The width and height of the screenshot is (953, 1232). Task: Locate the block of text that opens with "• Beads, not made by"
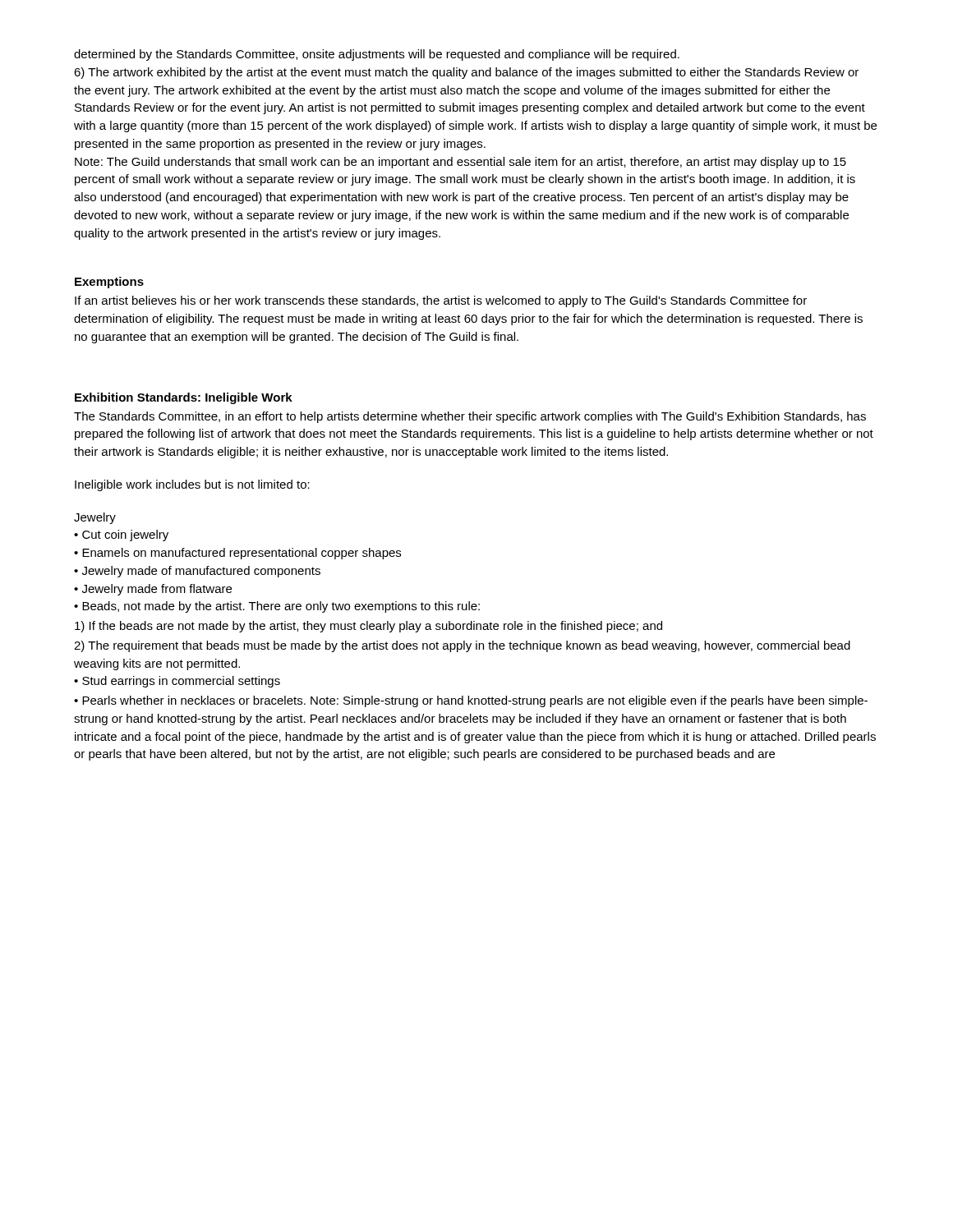pyautogui.click(x=277, y=606)
